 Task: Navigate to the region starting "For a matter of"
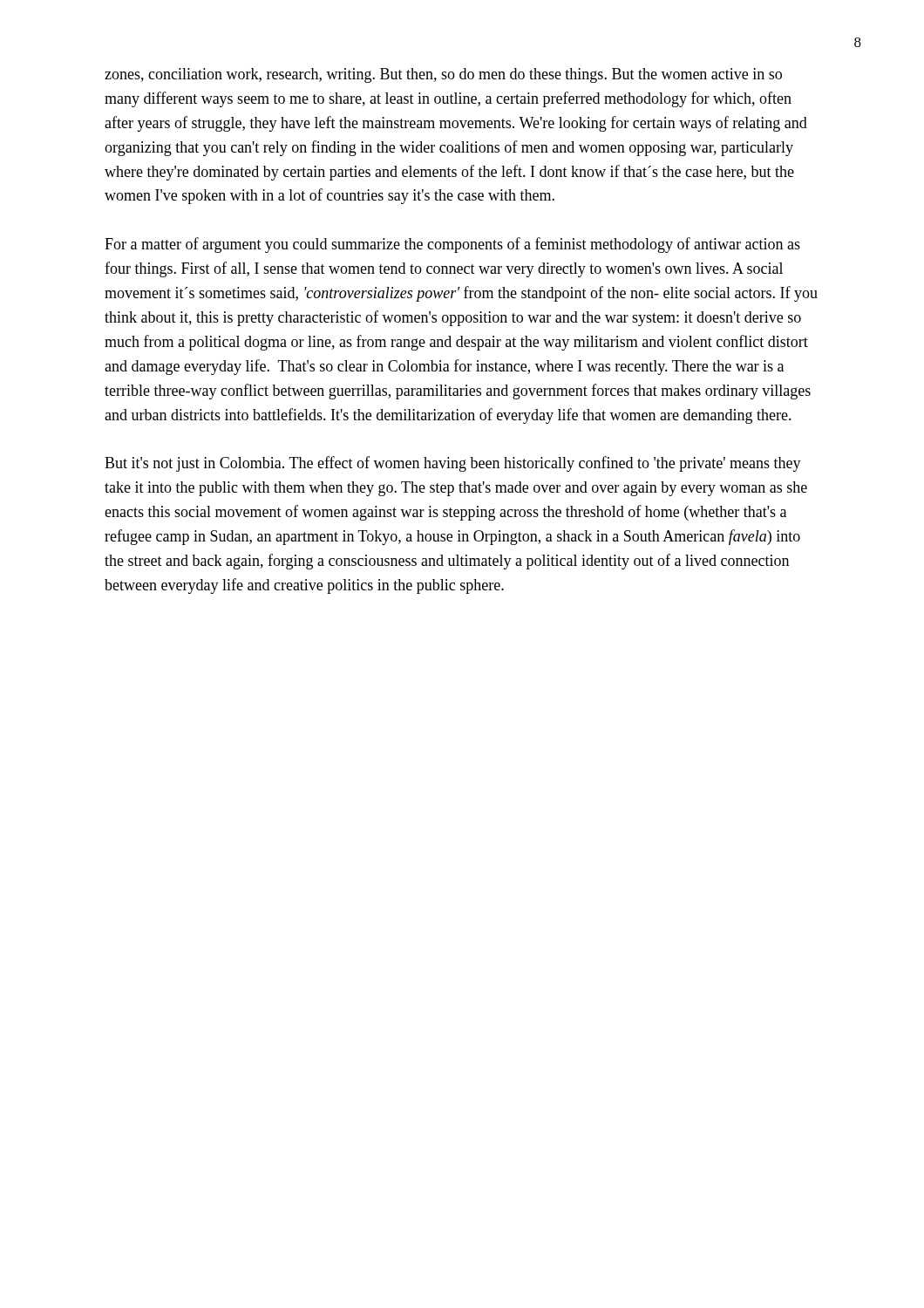(x=461, y=330)
